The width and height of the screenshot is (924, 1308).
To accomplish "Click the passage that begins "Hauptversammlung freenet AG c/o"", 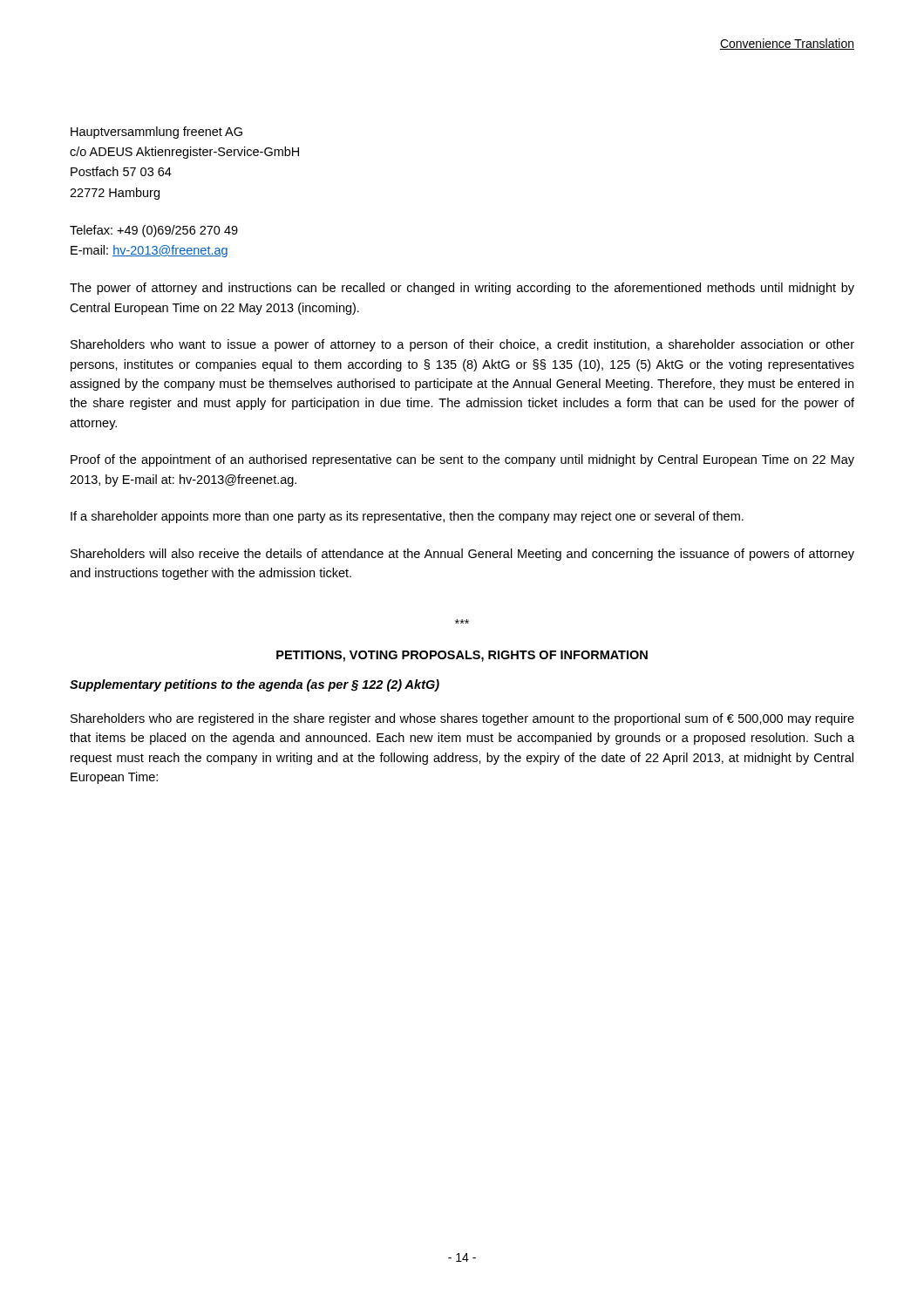I will pyautogui.click(x=185, y=162).
